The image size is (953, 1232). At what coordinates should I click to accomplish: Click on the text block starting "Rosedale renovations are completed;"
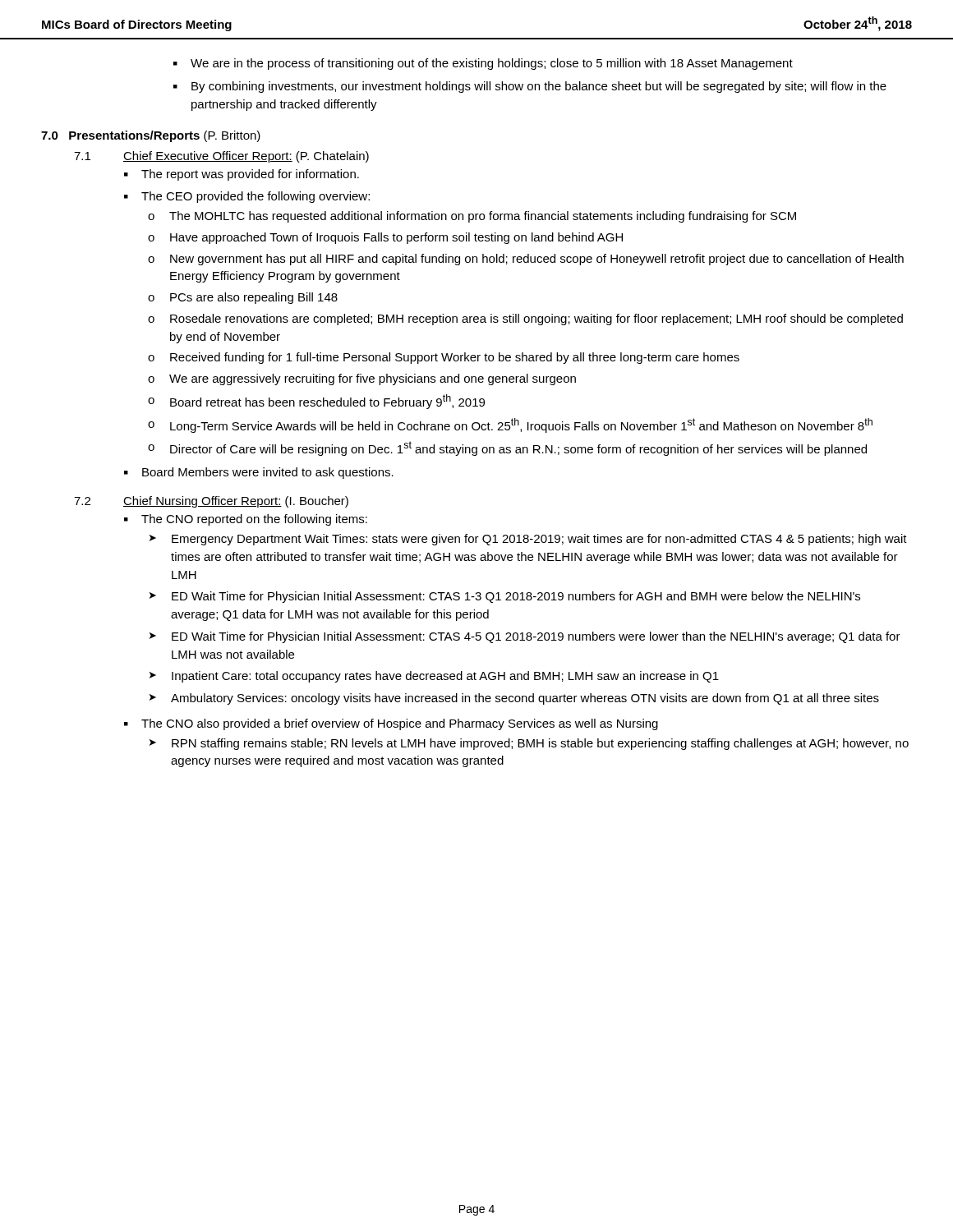[x=541, y=327]
